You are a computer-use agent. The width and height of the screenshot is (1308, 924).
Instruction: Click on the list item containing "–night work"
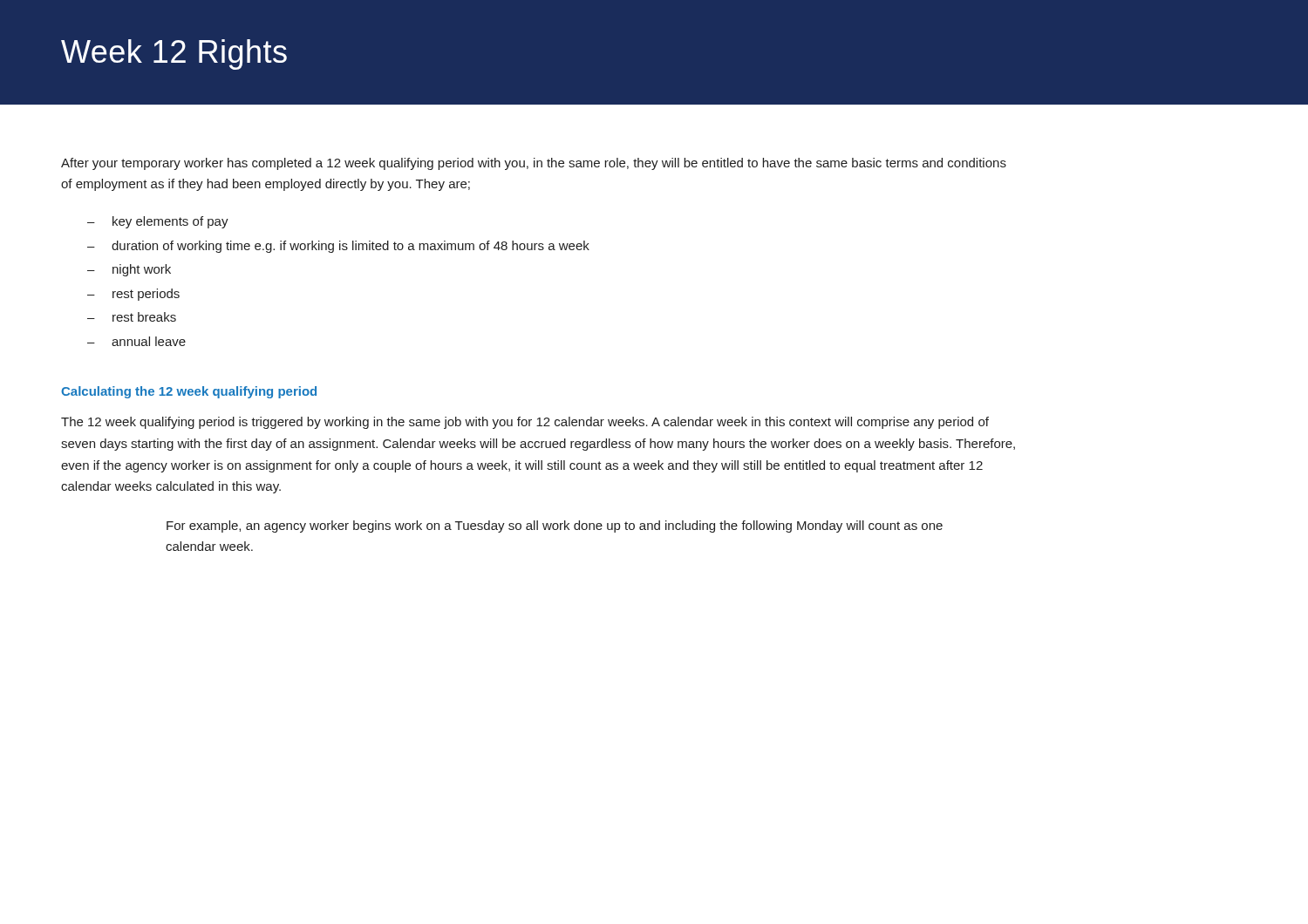129,269
